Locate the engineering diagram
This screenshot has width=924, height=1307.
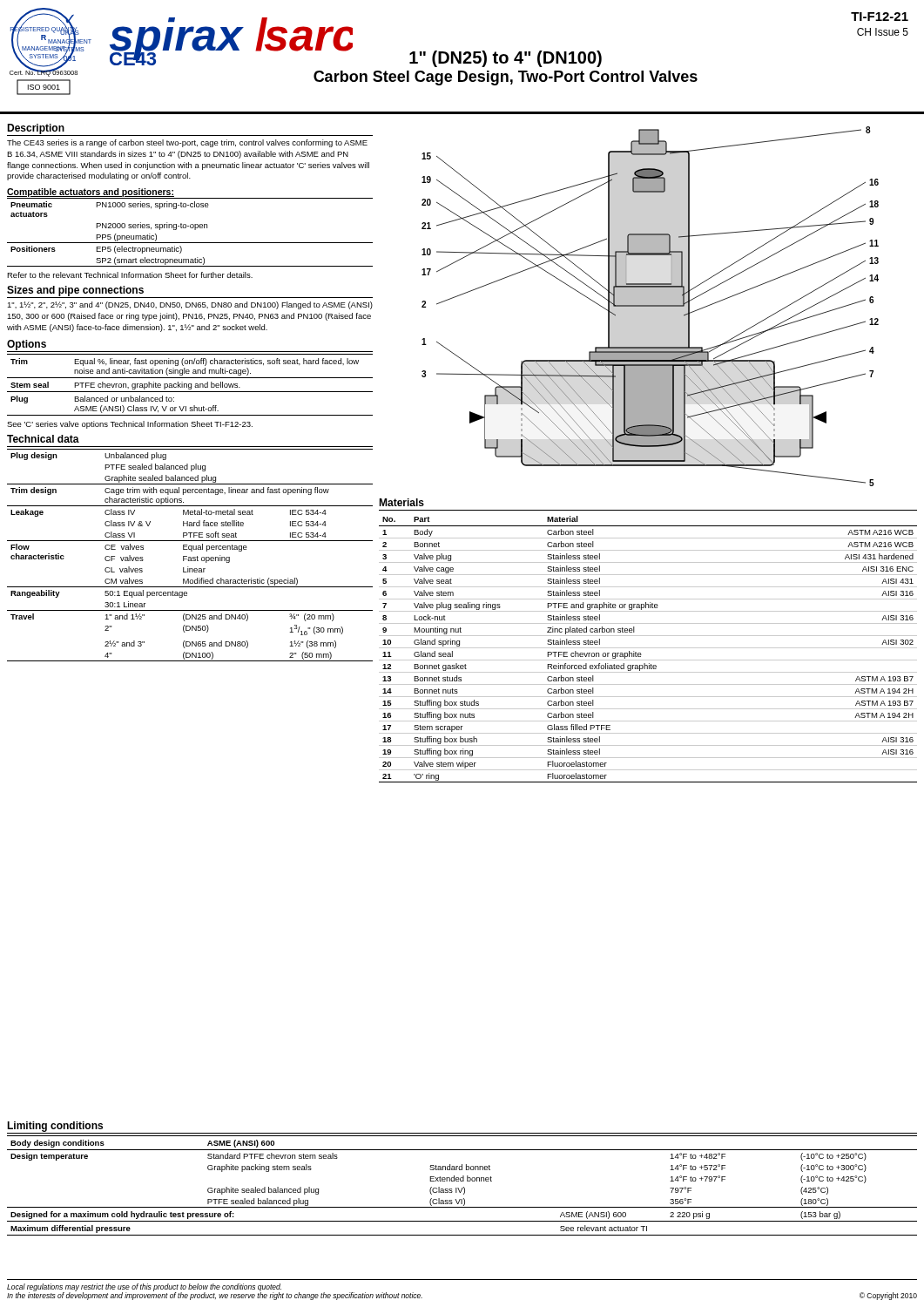(x=648, y=304)
